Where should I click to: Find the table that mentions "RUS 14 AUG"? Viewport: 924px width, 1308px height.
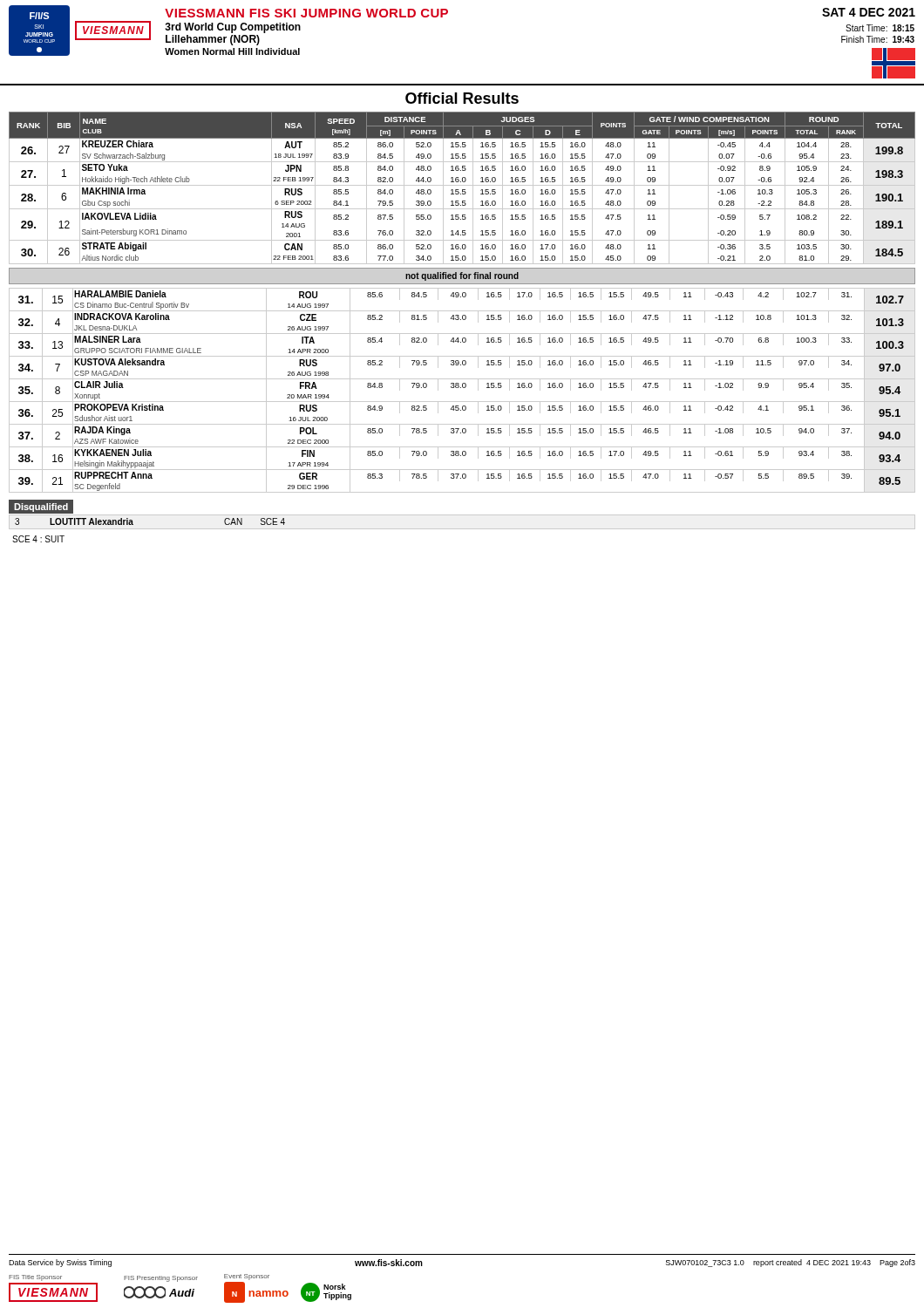(x=462, y=188)
